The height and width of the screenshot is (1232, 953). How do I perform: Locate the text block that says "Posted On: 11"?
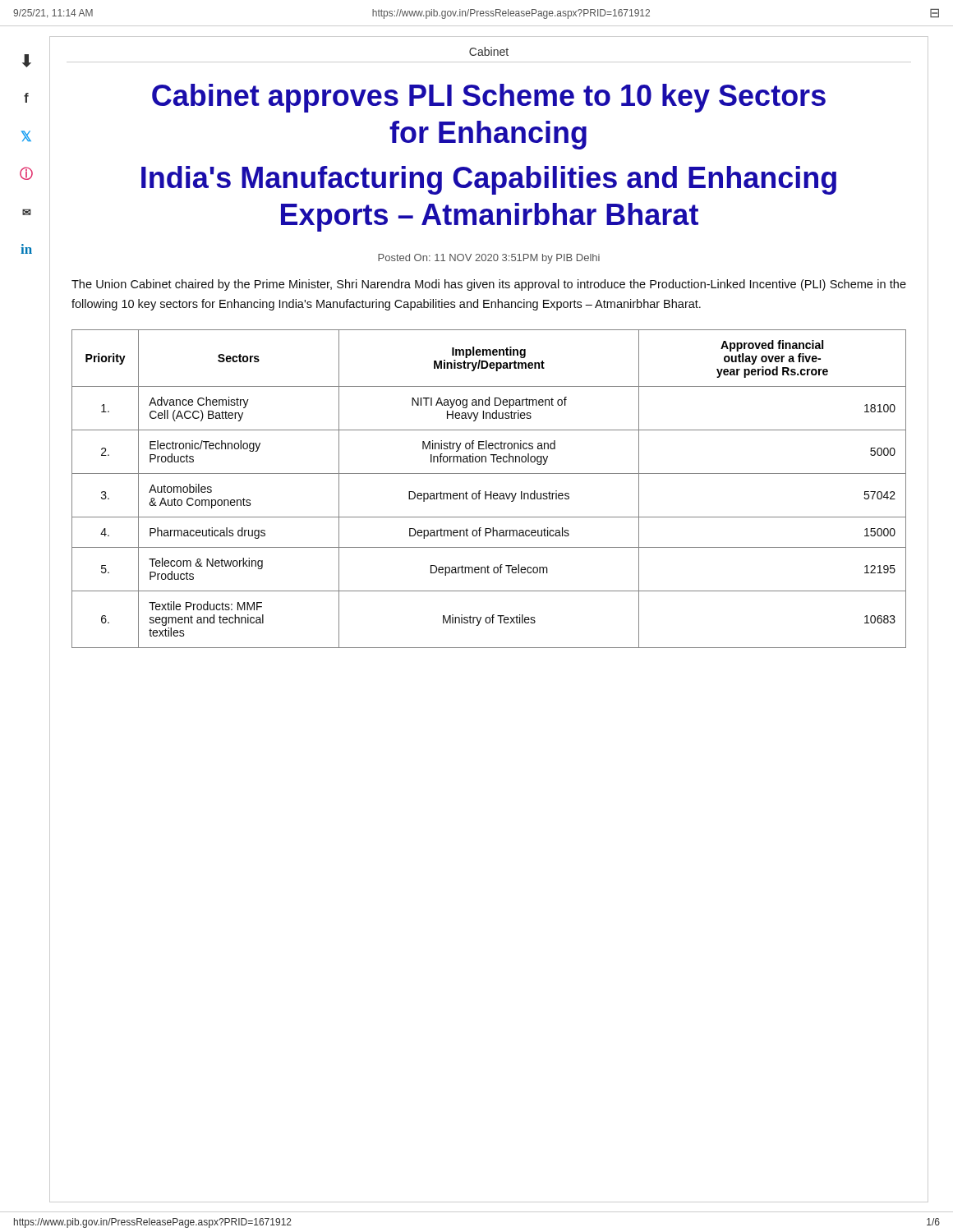(x=489, y=257)
